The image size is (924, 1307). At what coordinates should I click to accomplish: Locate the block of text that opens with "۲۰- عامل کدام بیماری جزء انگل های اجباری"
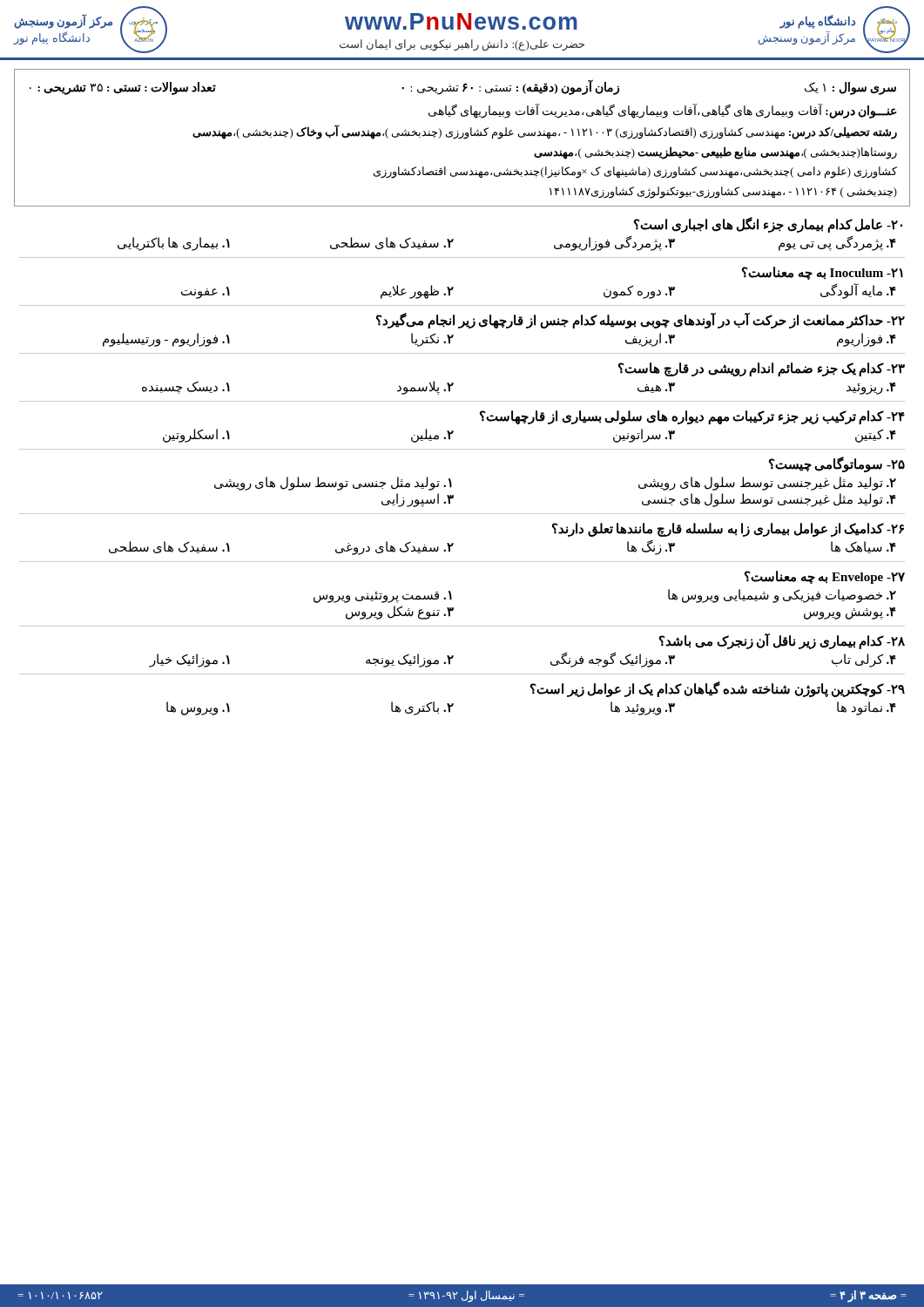click(462, 234)
